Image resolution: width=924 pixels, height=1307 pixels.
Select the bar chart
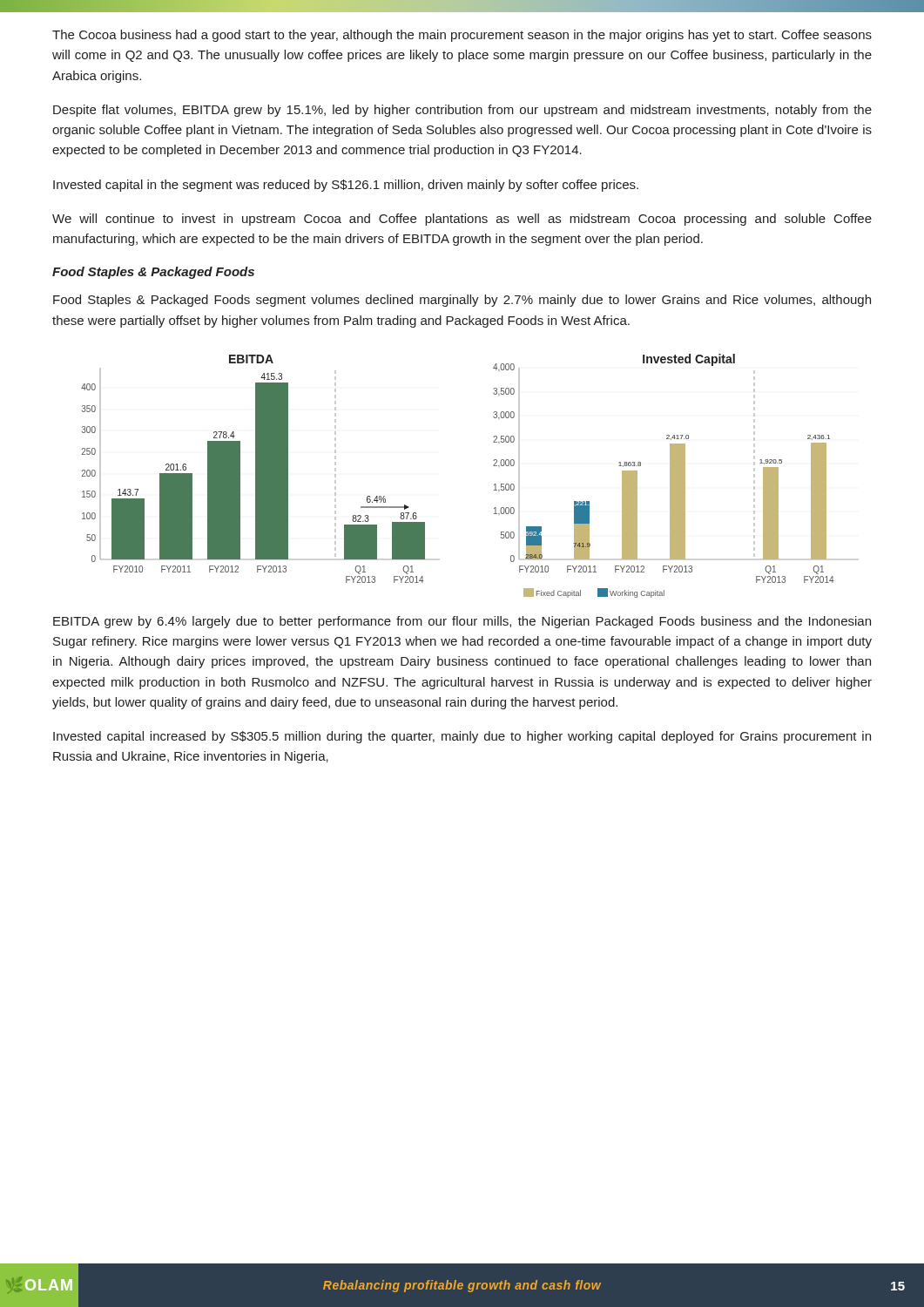click(253, 472)
